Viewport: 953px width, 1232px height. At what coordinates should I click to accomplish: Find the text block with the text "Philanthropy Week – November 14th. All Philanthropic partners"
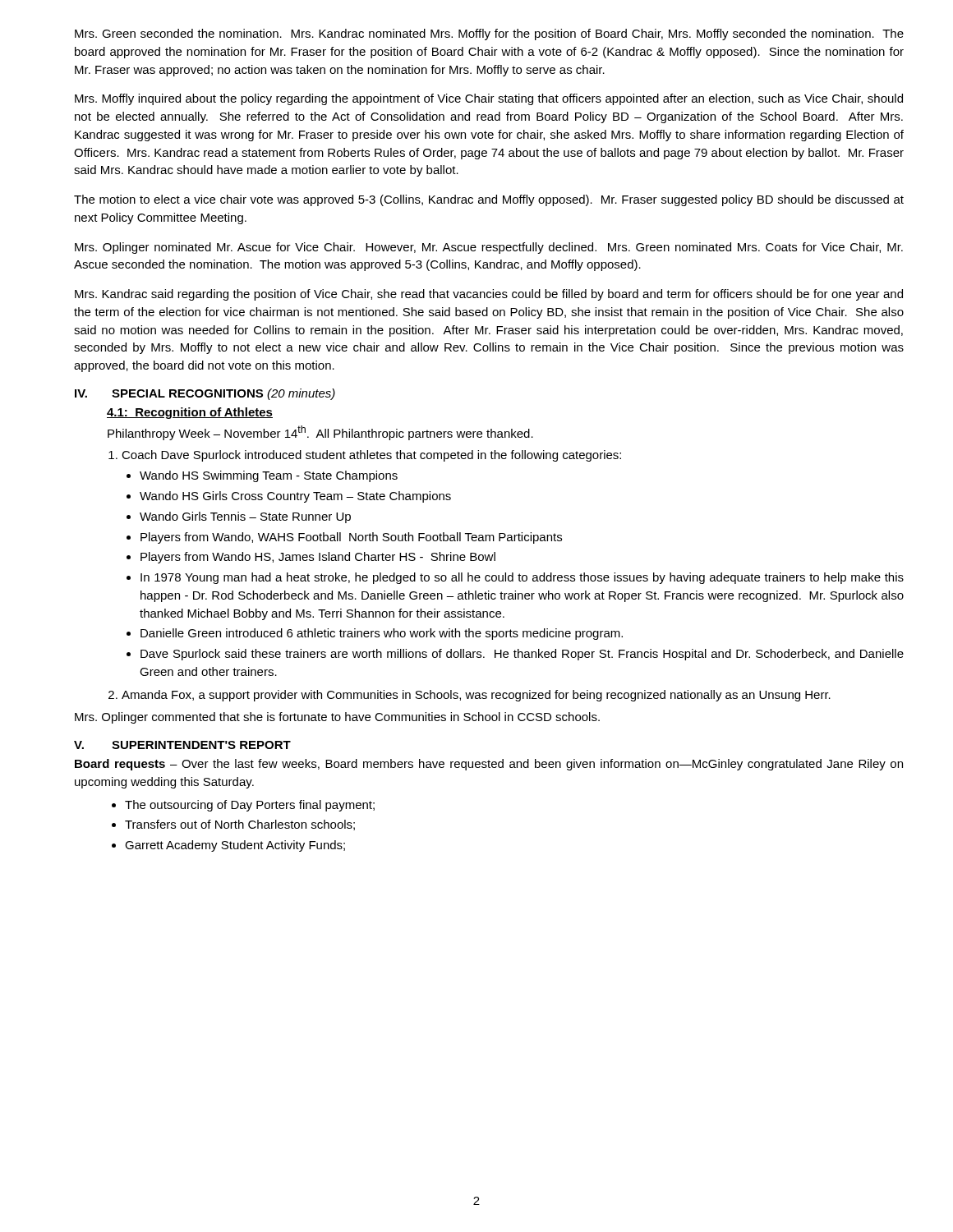tap(320, 432)
